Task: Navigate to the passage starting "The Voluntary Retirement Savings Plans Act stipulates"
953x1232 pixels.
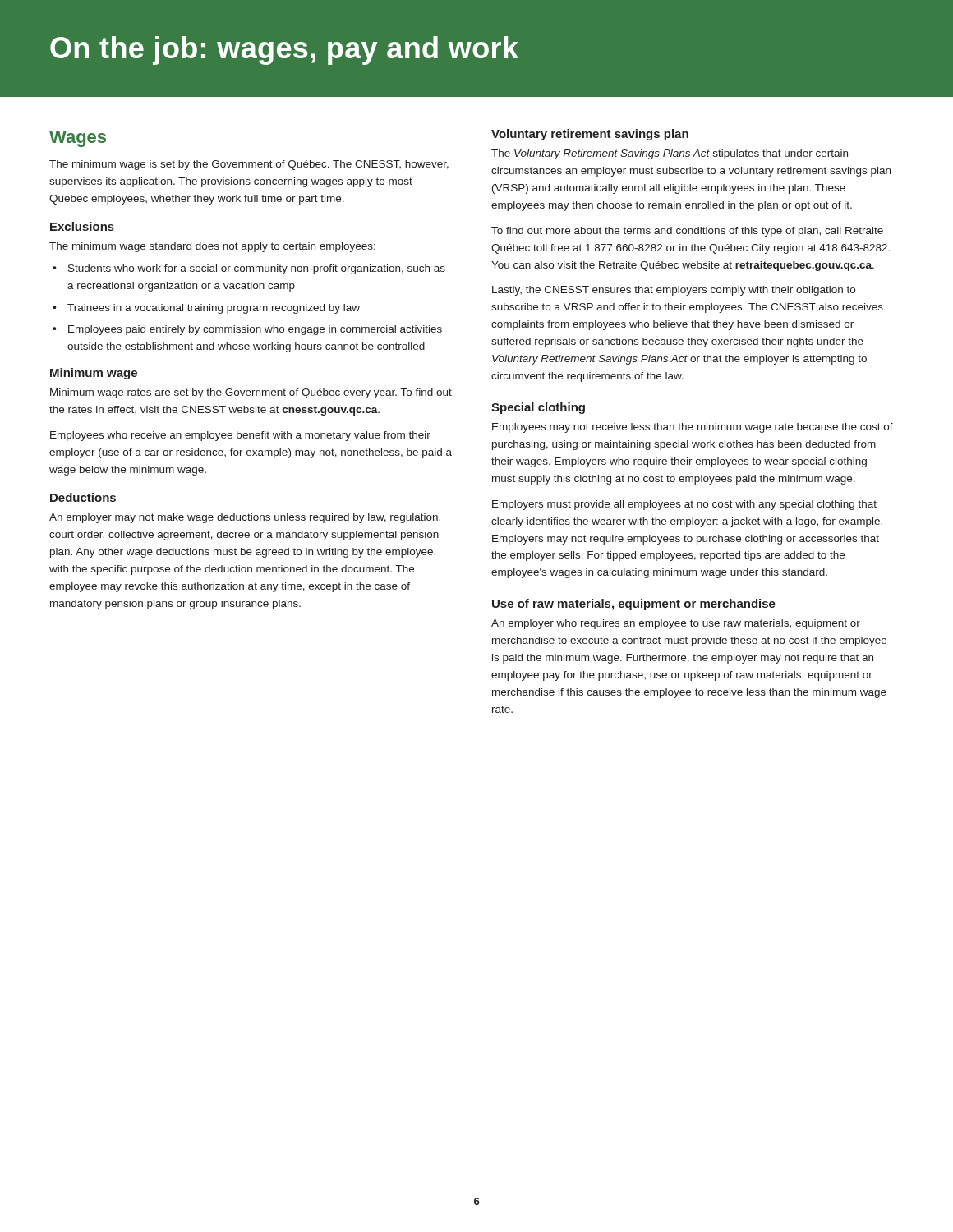Action: click(693, 180)
